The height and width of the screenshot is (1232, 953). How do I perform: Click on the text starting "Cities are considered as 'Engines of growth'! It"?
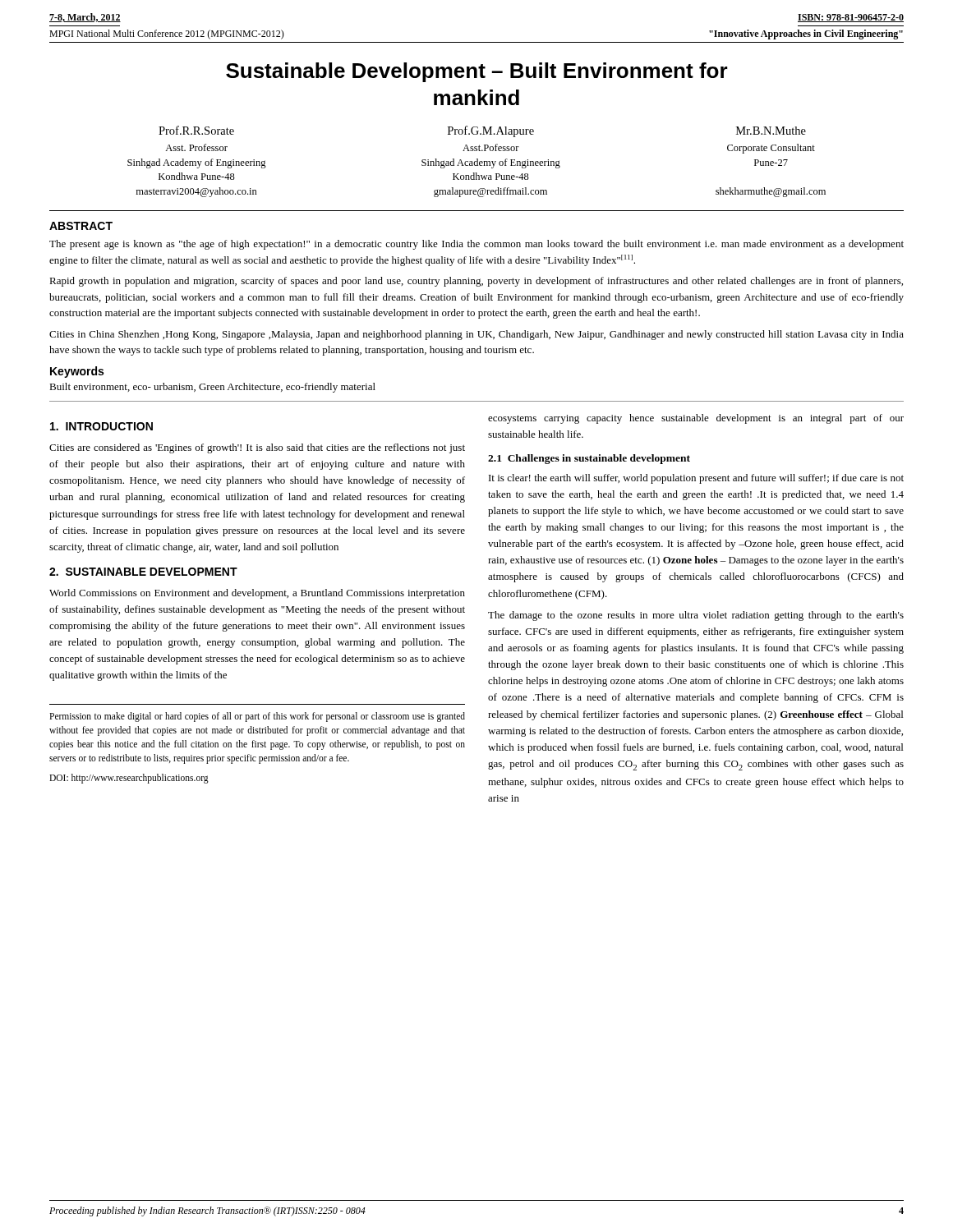(x=257, y=497)
